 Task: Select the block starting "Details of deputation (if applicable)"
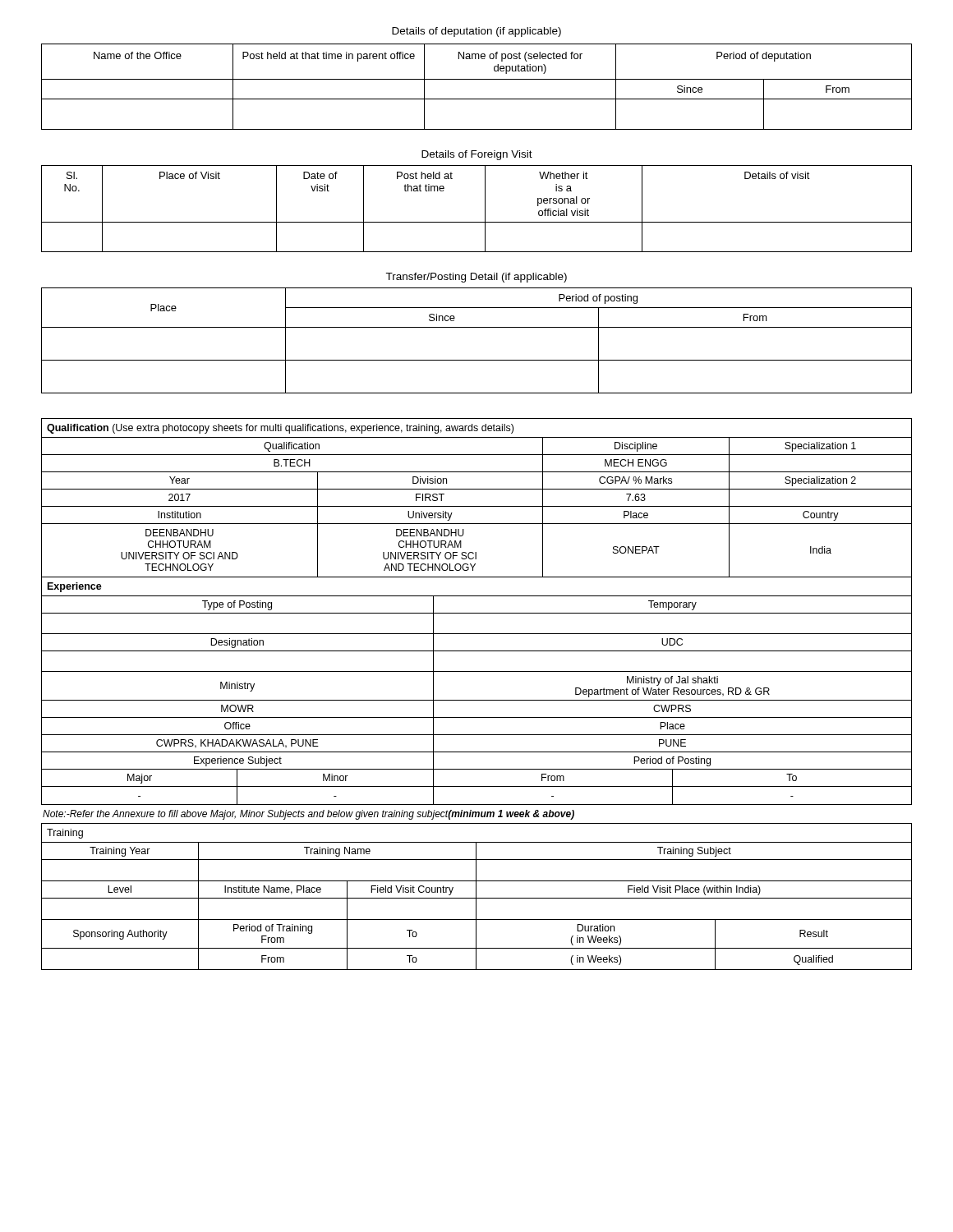pyautogui.click(x=476, y=31)
